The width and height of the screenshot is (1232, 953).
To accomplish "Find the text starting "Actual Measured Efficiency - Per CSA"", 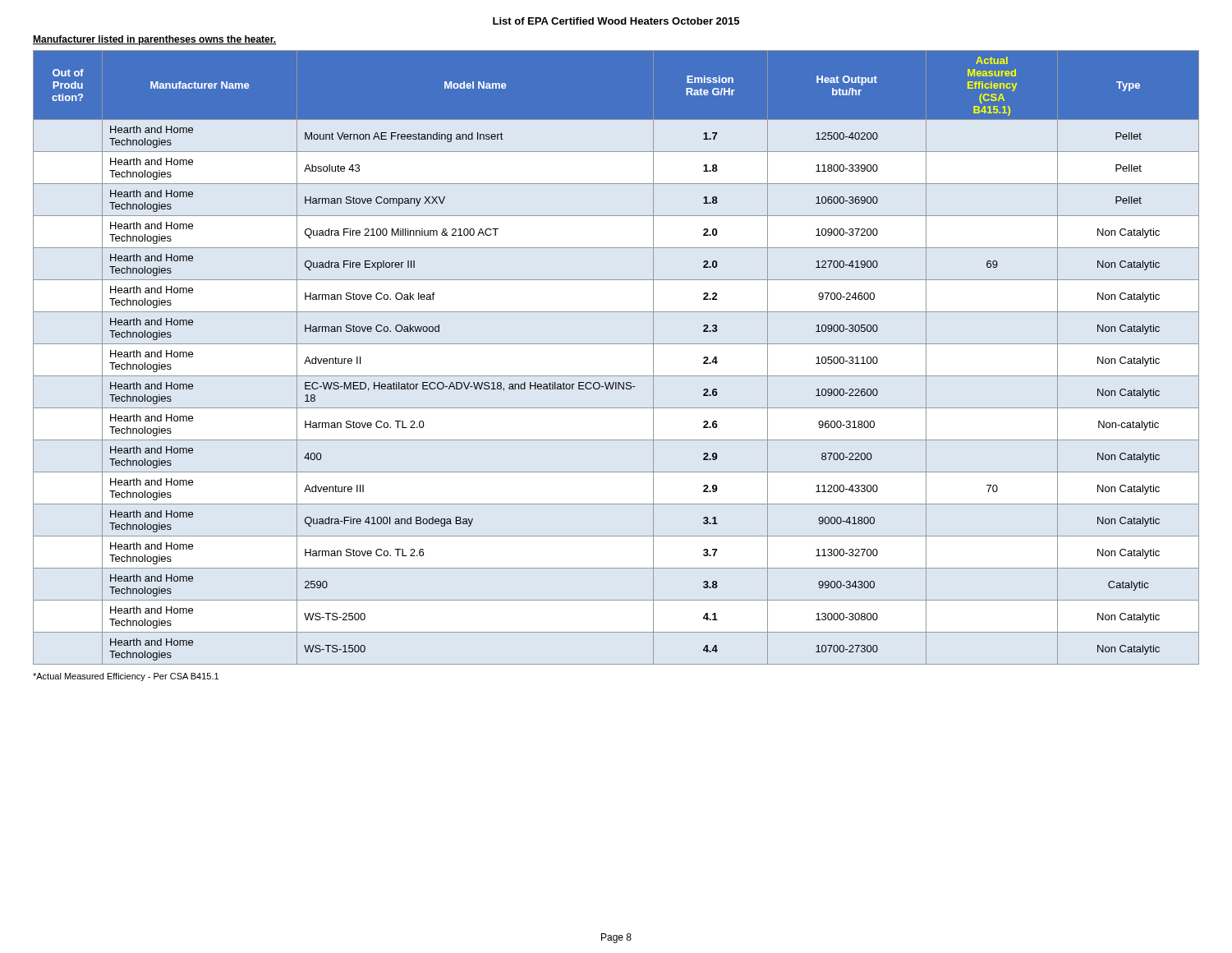I will click(126, 676).
